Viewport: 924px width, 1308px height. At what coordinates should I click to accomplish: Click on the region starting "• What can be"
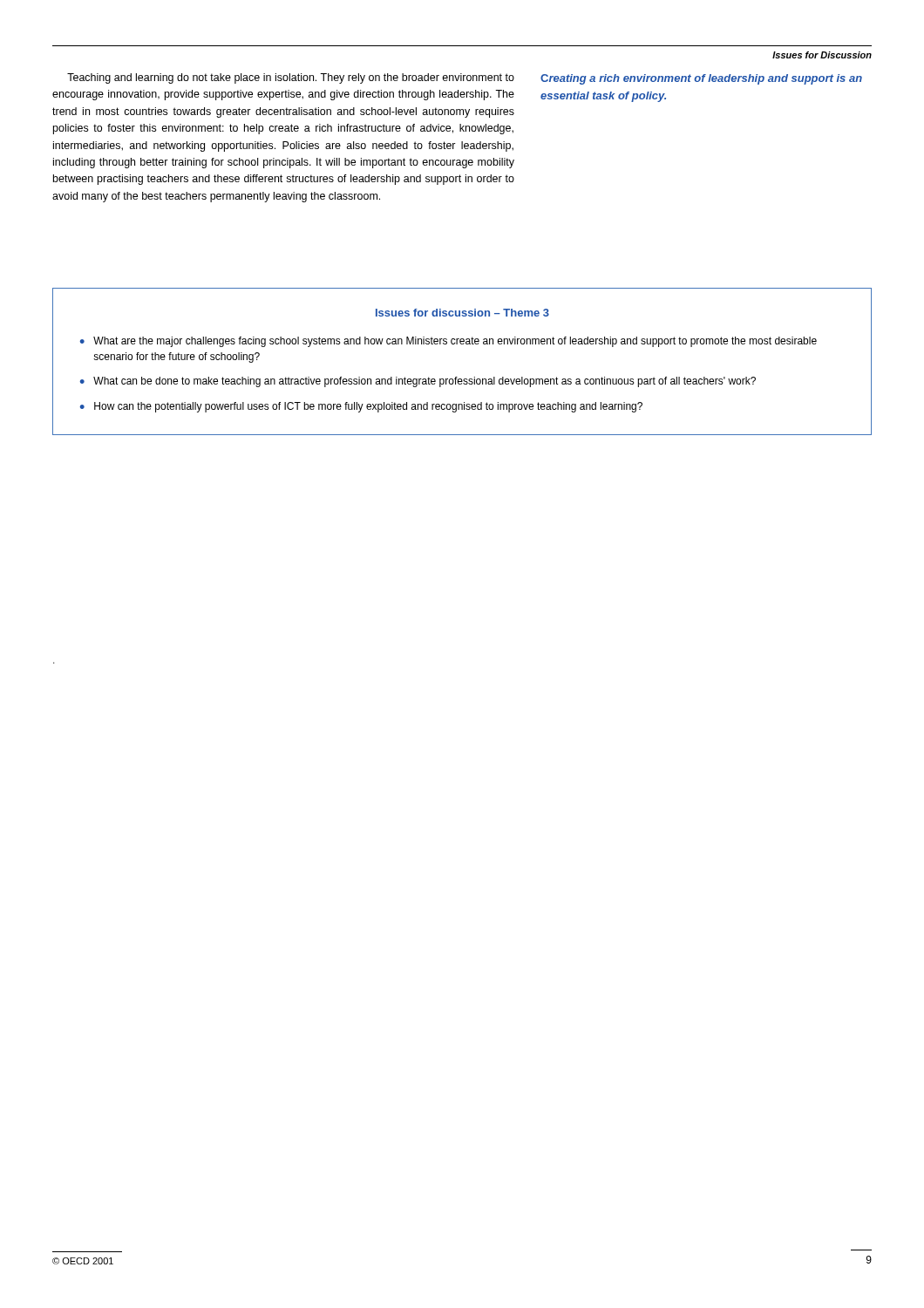pos(418,381)
